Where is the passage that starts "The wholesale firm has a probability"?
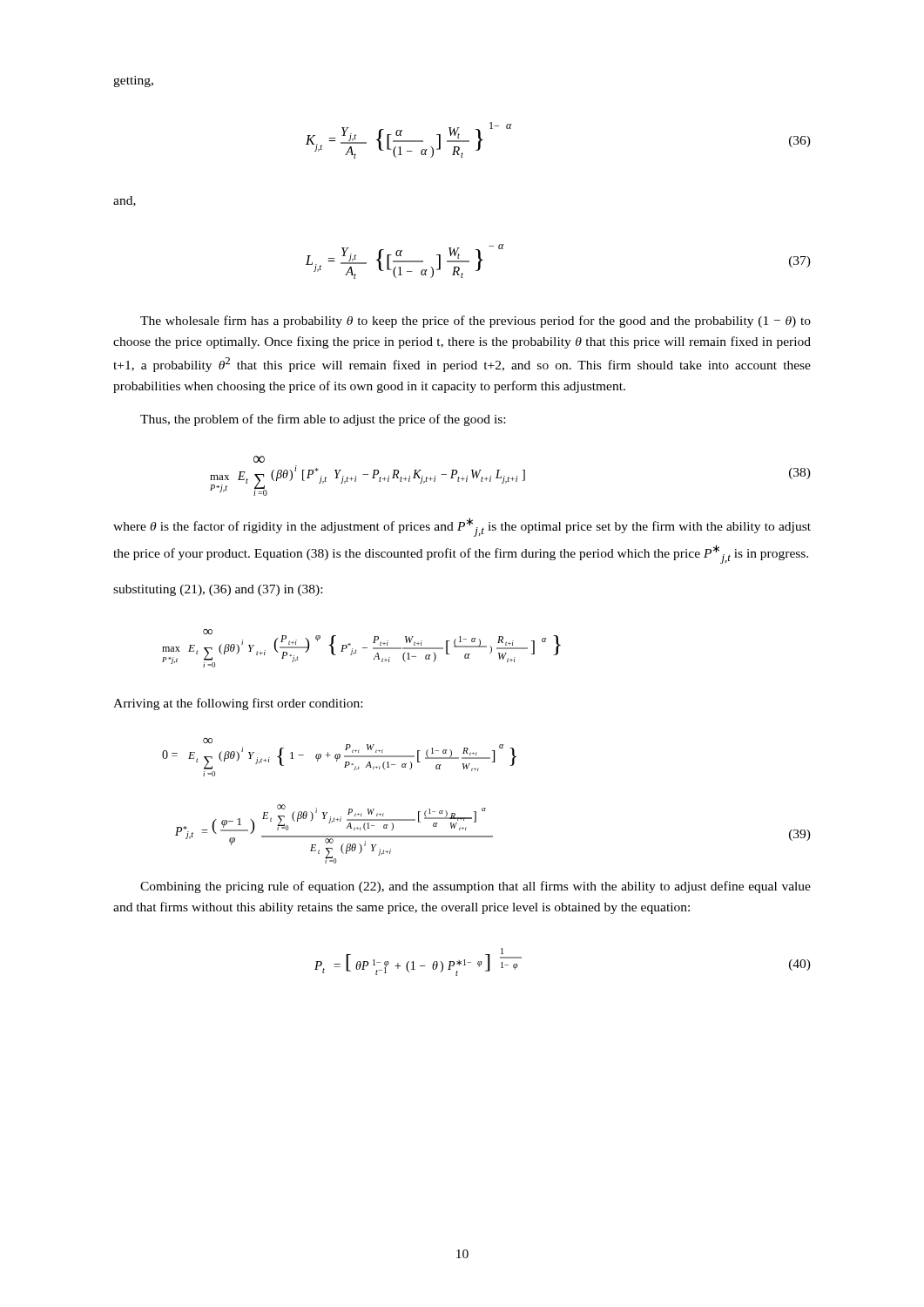The height and width of the screenshot is (1307, 924). tap(462, 353)
